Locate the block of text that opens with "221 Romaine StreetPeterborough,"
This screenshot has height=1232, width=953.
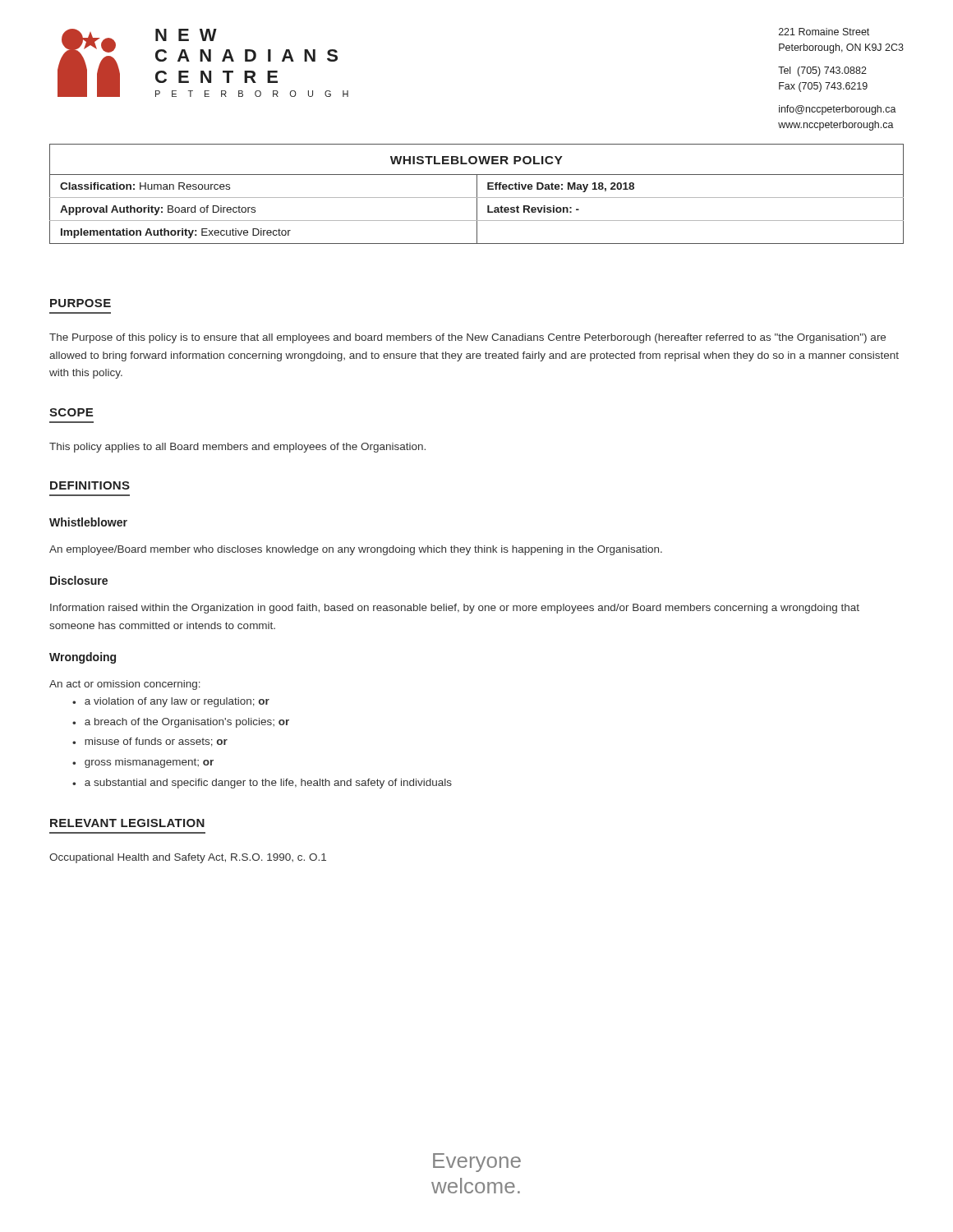[x=841, y=79]
